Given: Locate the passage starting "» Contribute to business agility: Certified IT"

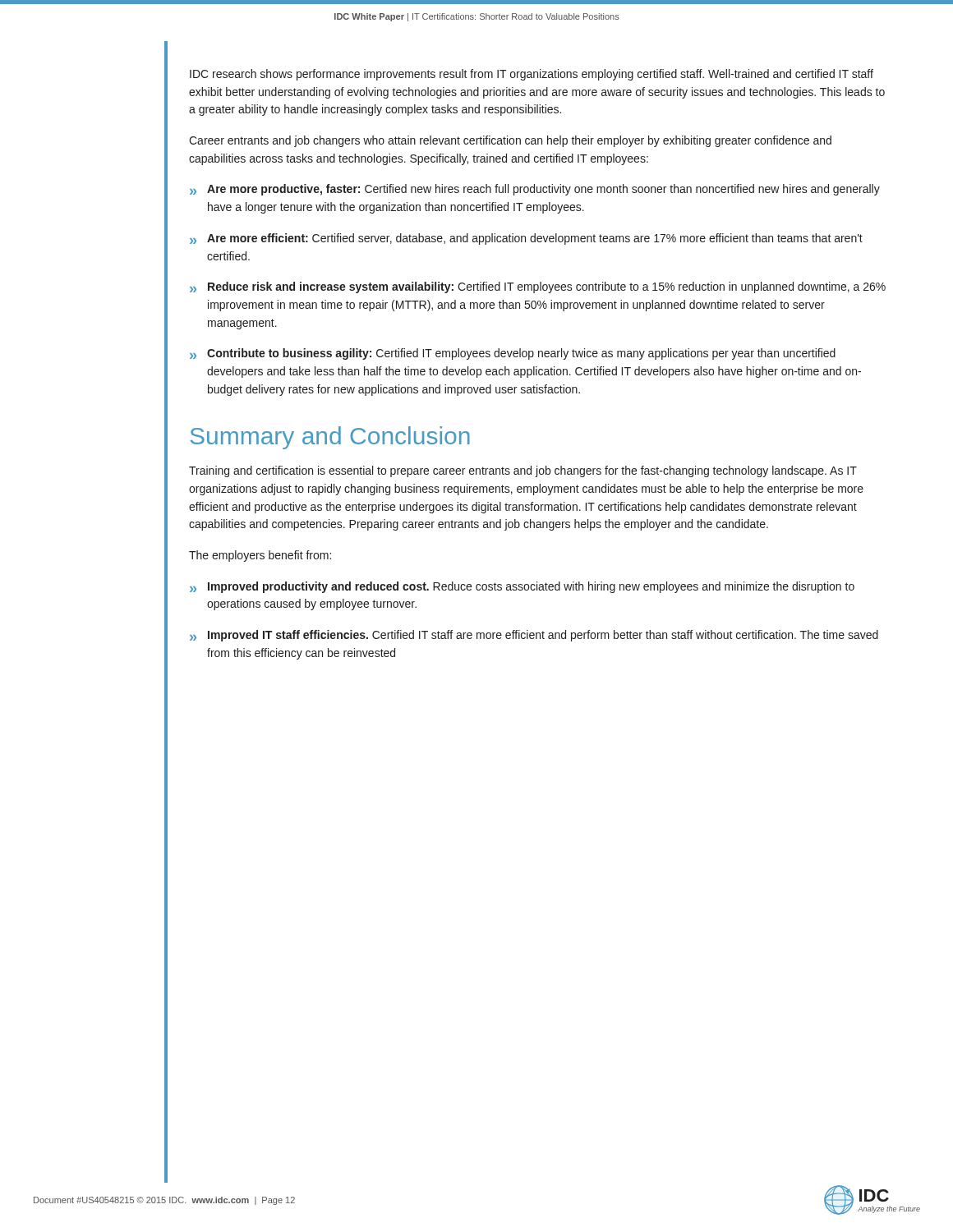Looking at the screenshot, I should (x=538, y=372).
